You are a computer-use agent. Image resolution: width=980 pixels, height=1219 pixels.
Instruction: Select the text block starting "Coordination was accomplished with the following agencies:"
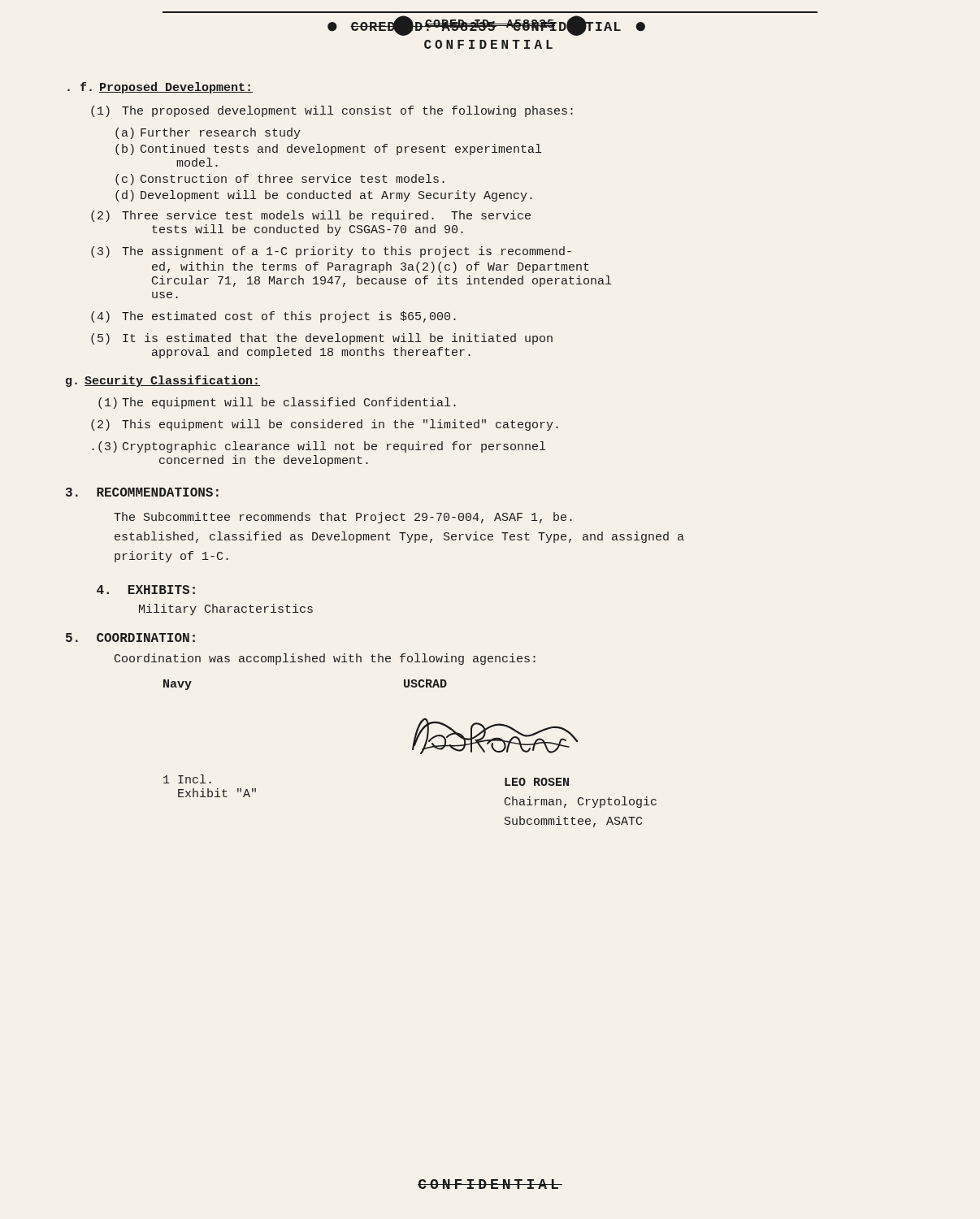click(x=326, y=659)
